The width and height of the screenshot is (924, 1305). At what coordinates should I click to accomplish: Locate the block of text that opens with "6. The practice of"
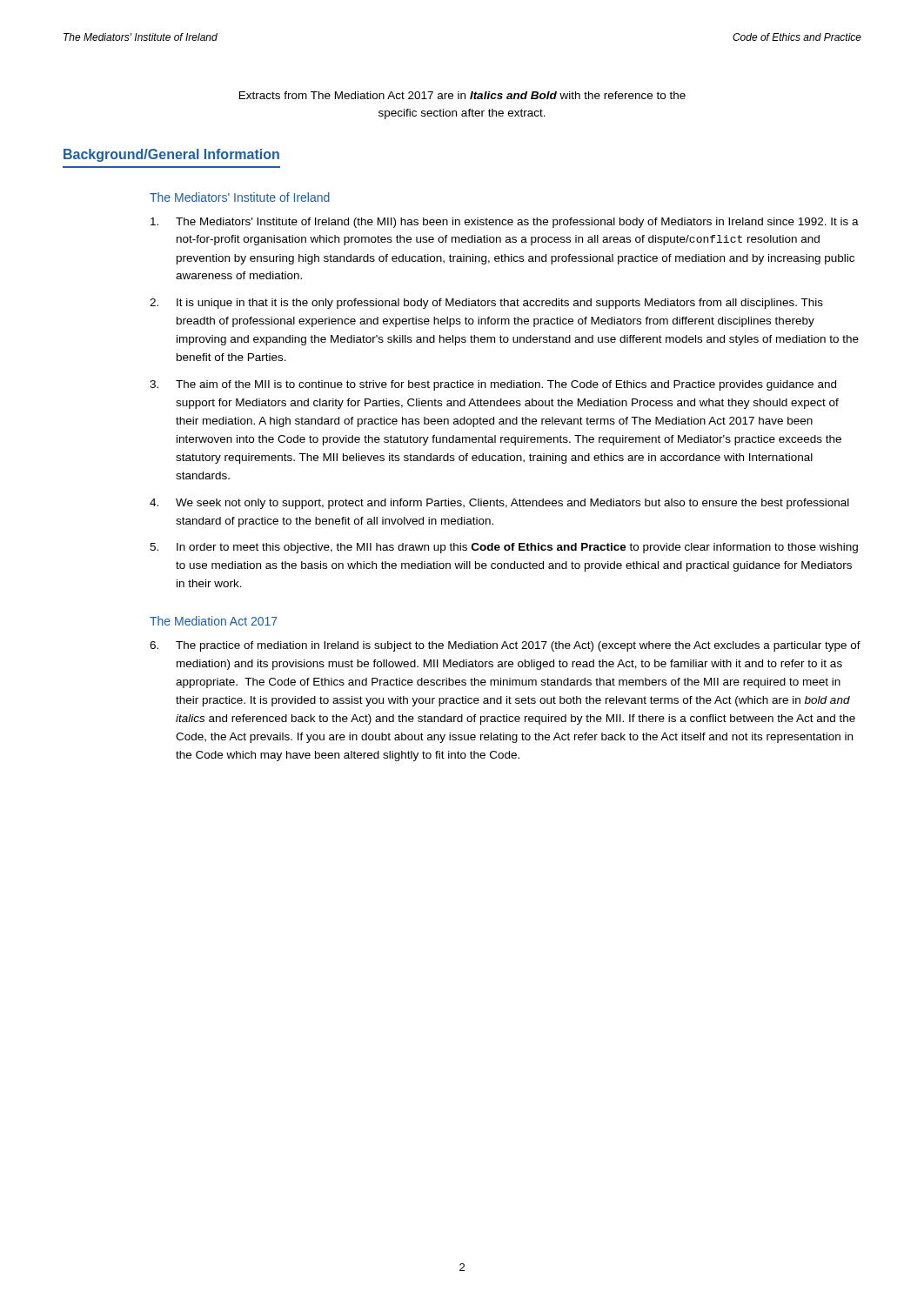click(506, 701)
